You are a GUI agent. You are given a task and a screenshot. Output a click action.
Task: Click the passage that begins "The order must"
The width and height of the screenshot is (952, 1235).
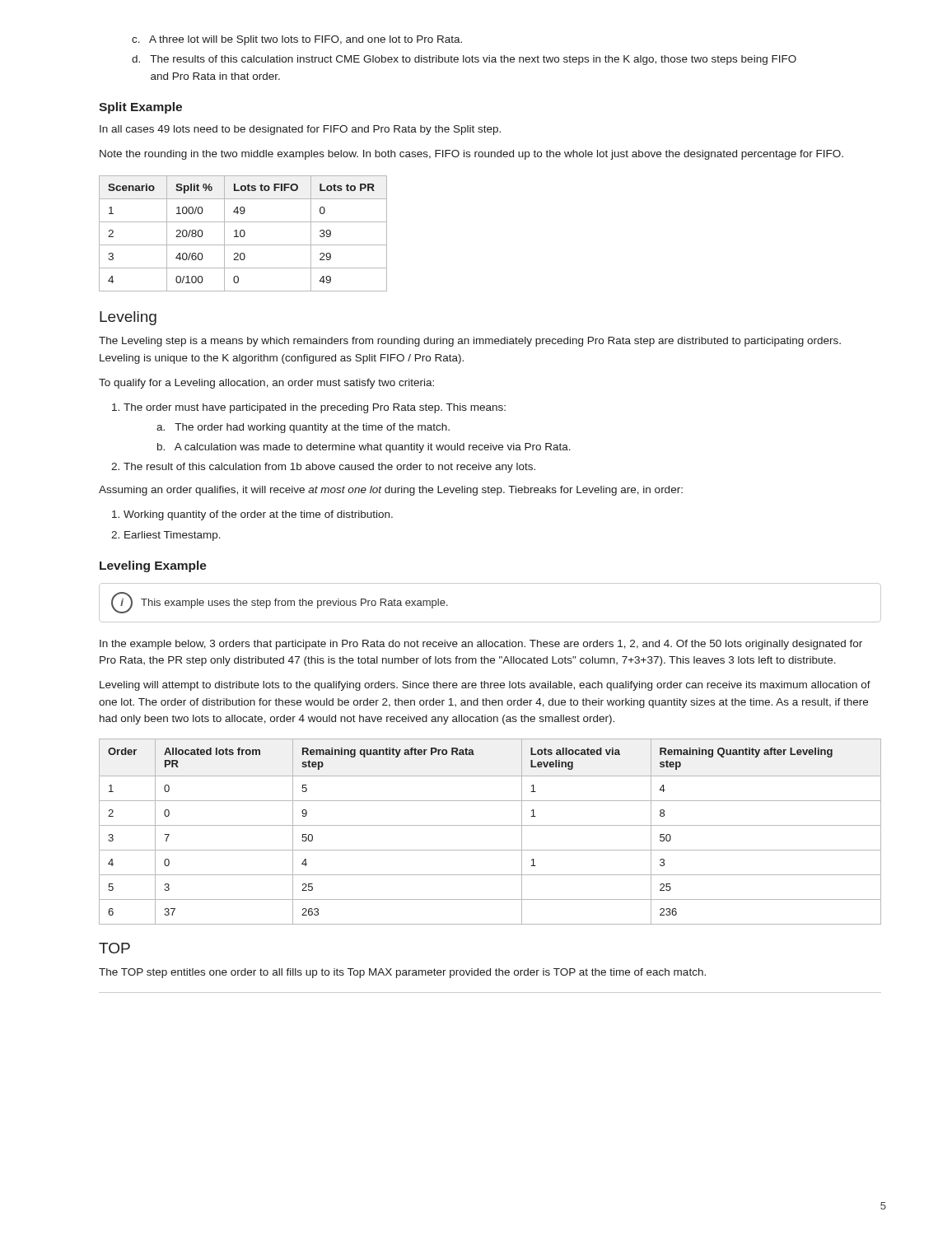tap(502, 437)
